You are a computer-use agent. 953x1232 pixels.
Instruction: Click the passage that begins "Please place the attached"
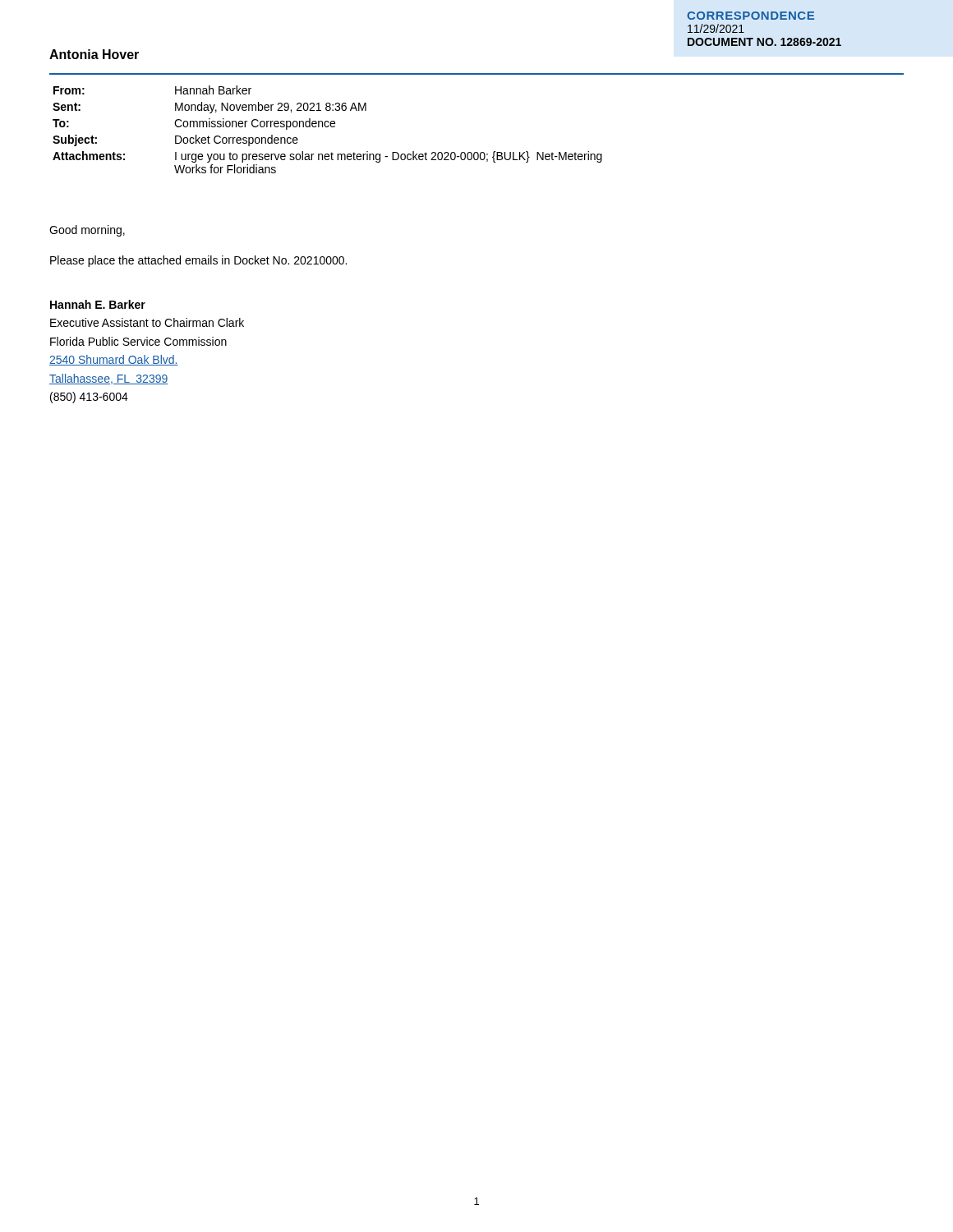(x=198, y=261)
